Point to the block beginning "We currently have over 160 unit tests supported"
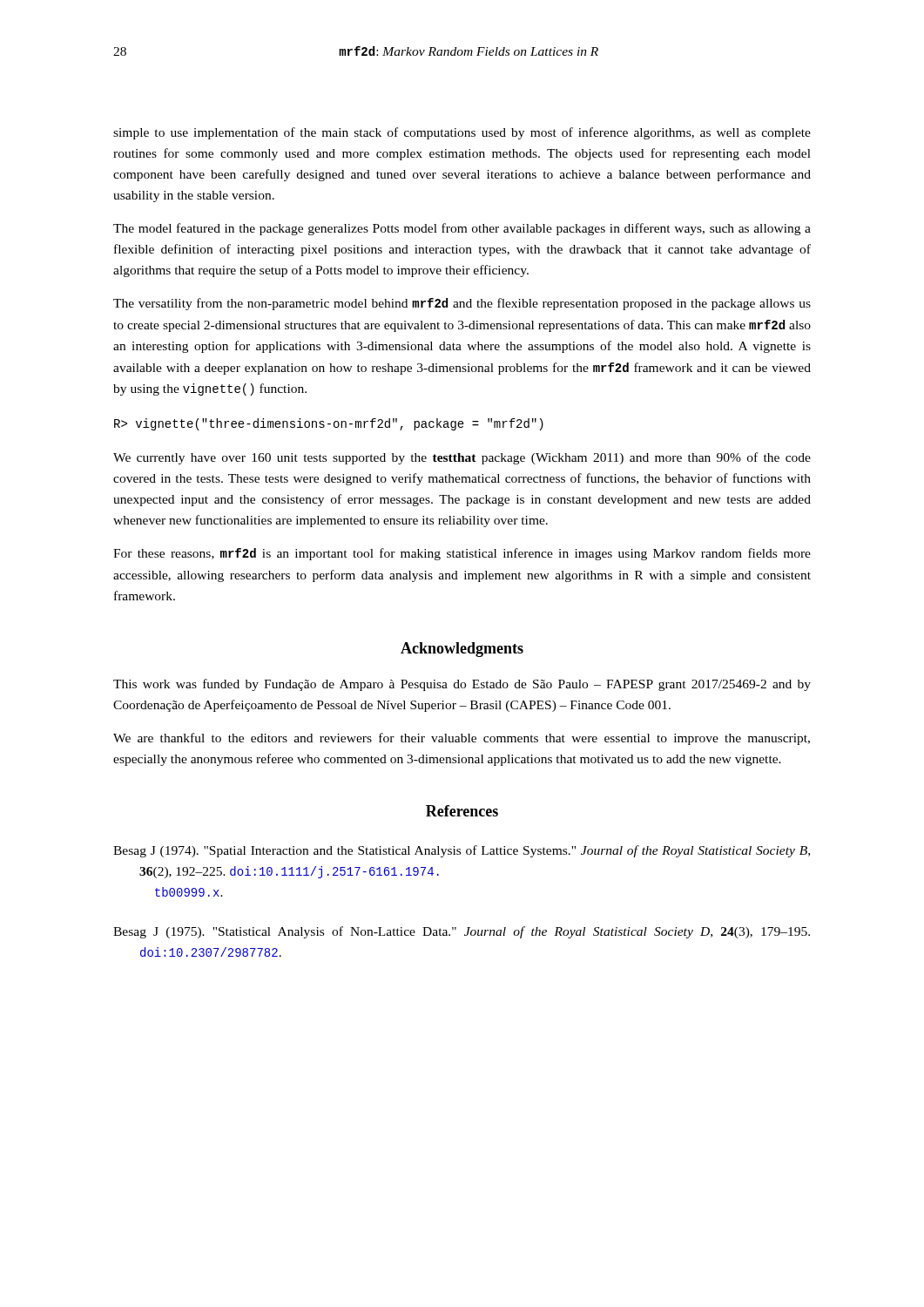924x1307 pixels. [x=462, y=489]
